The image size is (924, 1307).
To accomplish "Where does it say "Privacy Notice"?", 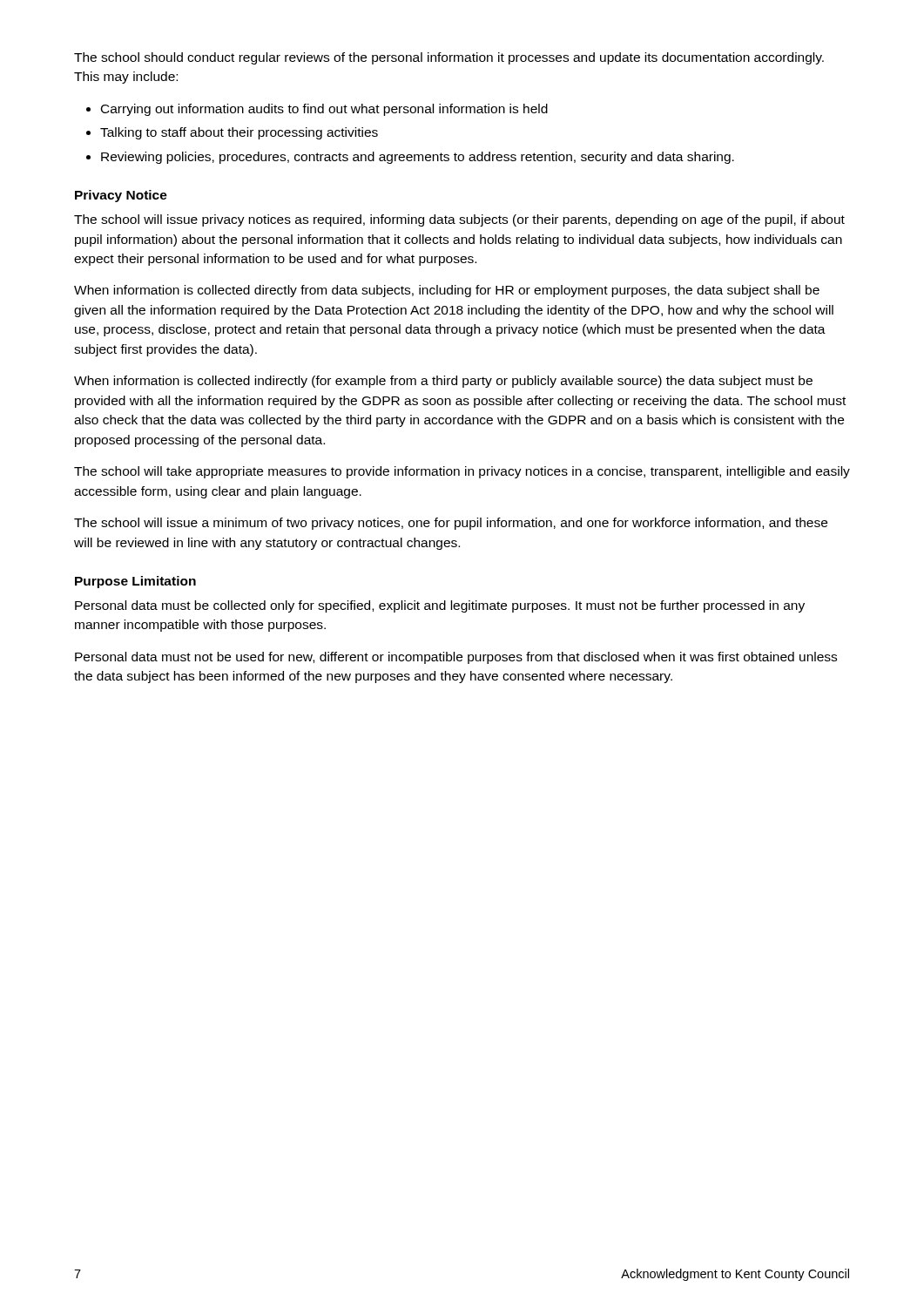I will [121, 195].
